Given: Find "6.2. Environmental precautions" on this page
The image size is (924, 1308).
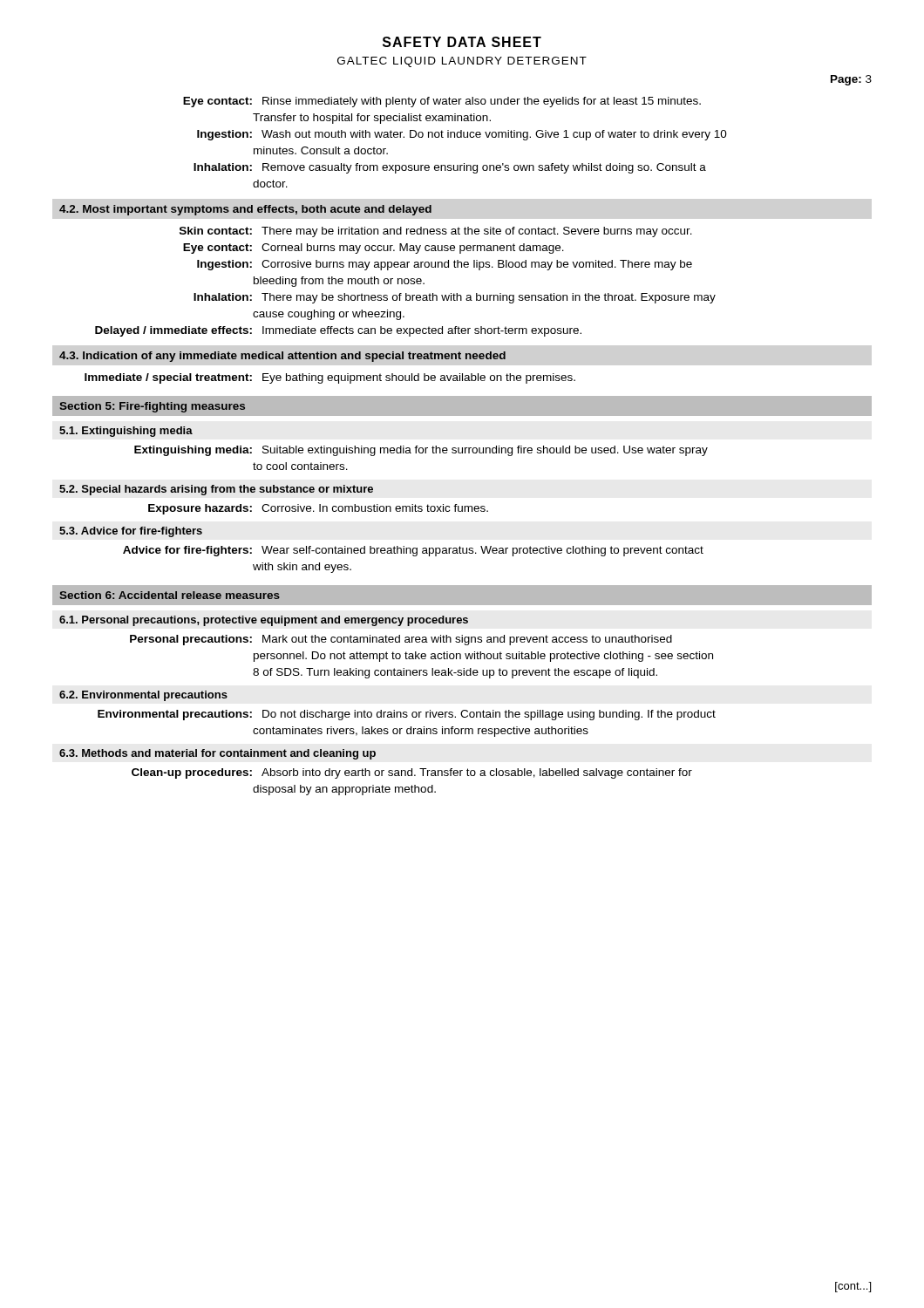Looking at the screenshot, I should click(x=143, y=695).
